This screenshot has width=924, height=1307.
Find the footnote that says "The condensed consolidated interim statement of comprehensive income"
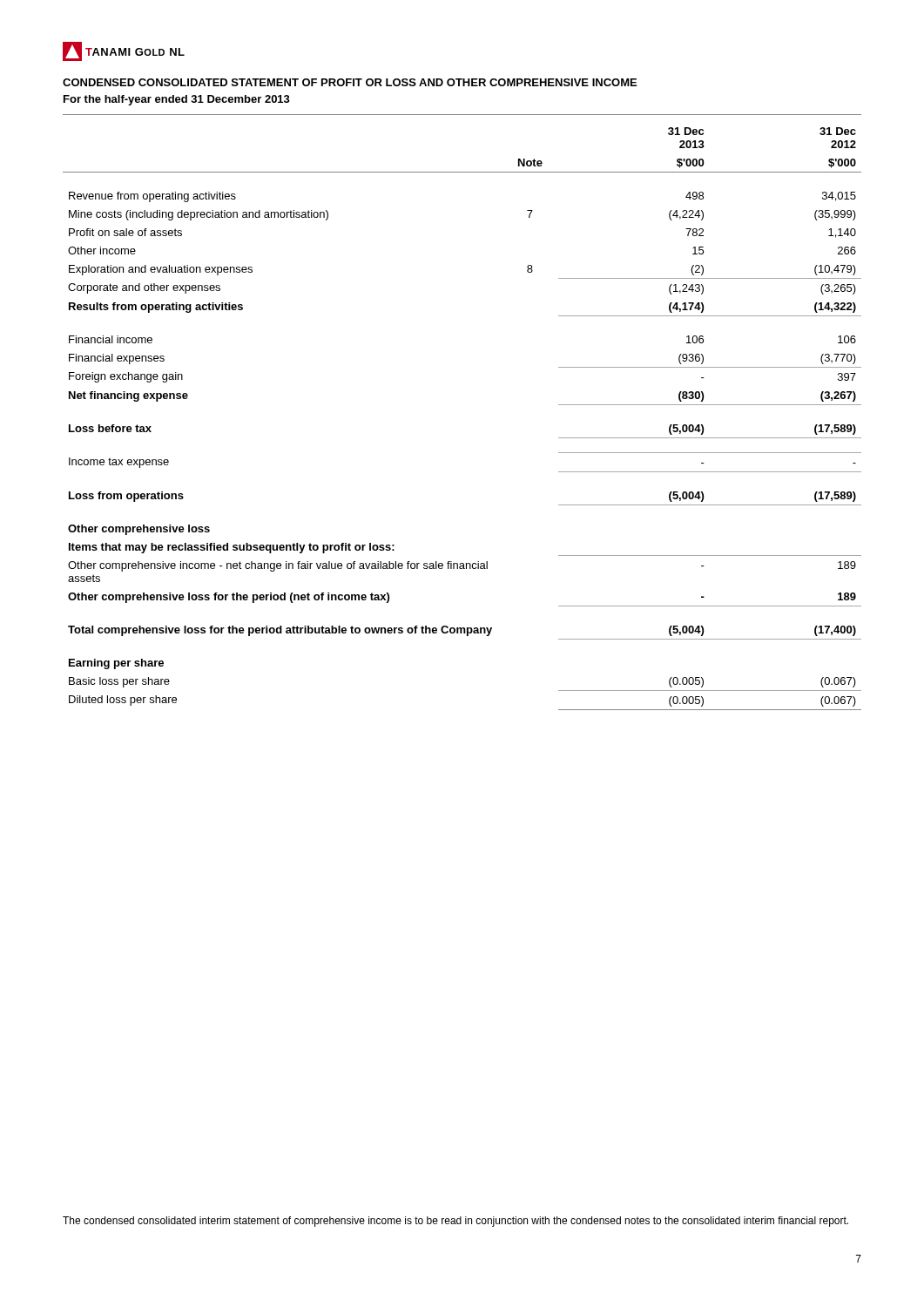(x=456, y=1221)
